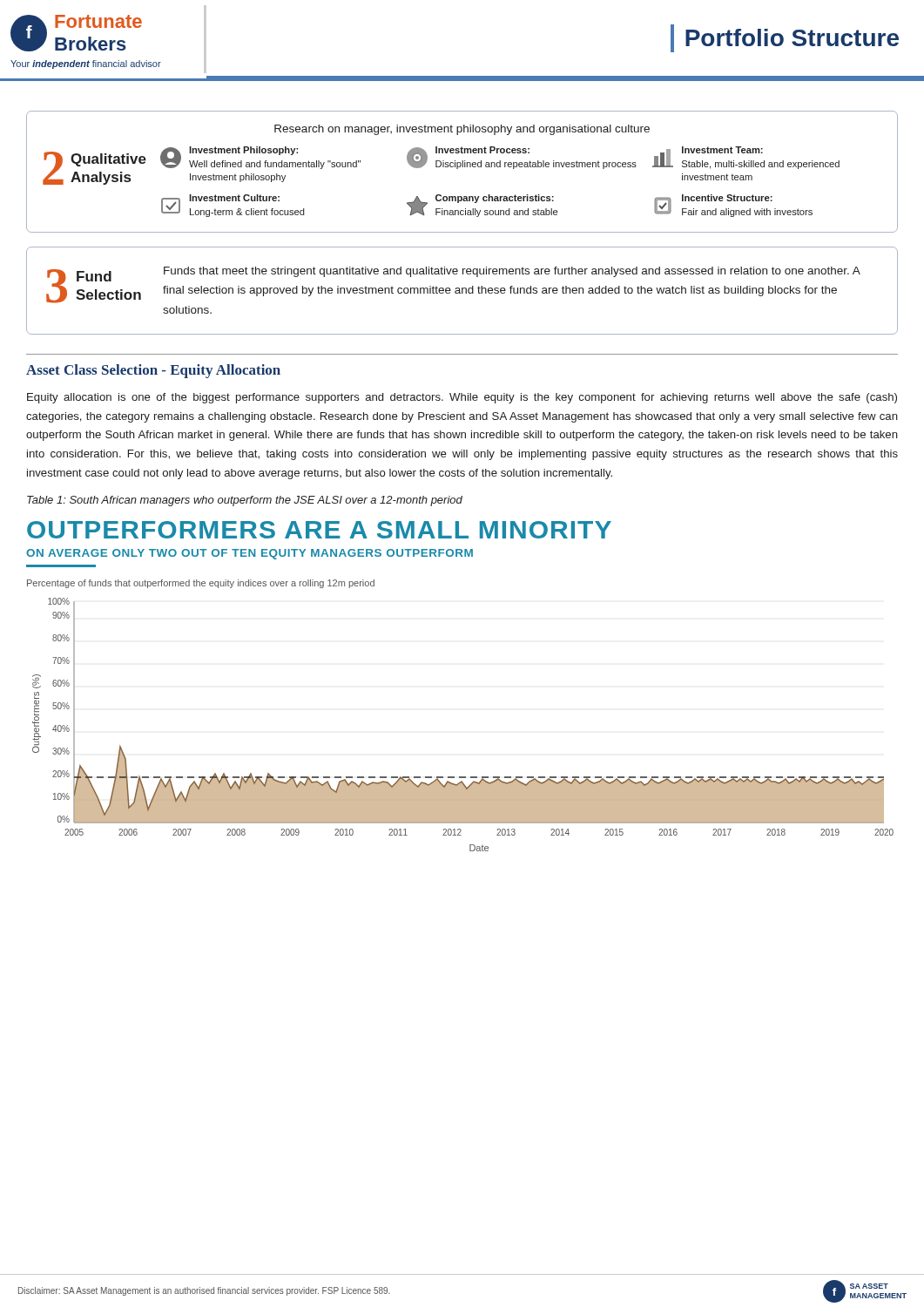
Task: Select the passage starting "Asset Class Selection - Equity Allocation"
Action: coord(153,370)
